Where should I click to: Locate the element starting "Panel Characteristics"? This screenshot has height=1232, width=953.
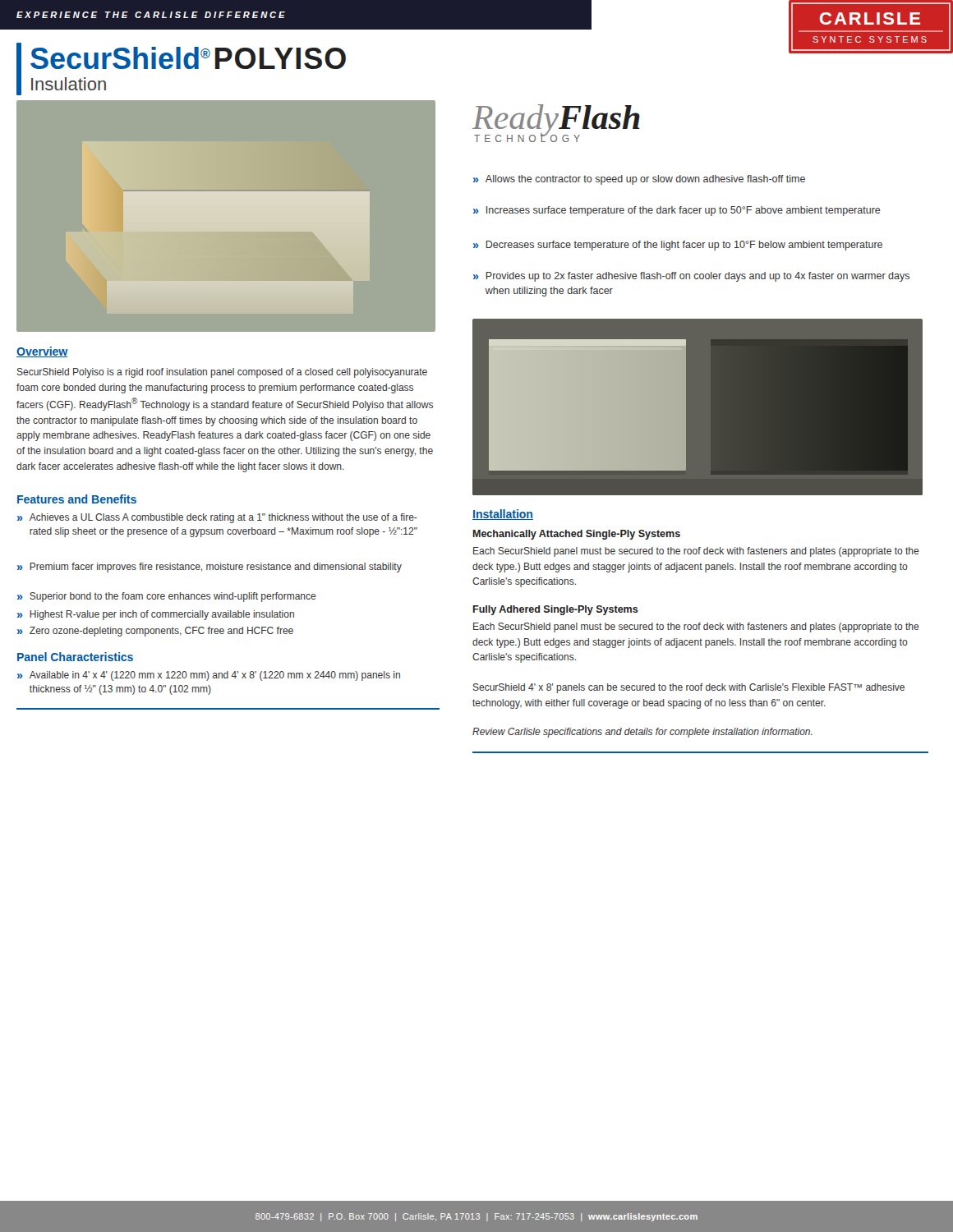(x=75, y=657)
